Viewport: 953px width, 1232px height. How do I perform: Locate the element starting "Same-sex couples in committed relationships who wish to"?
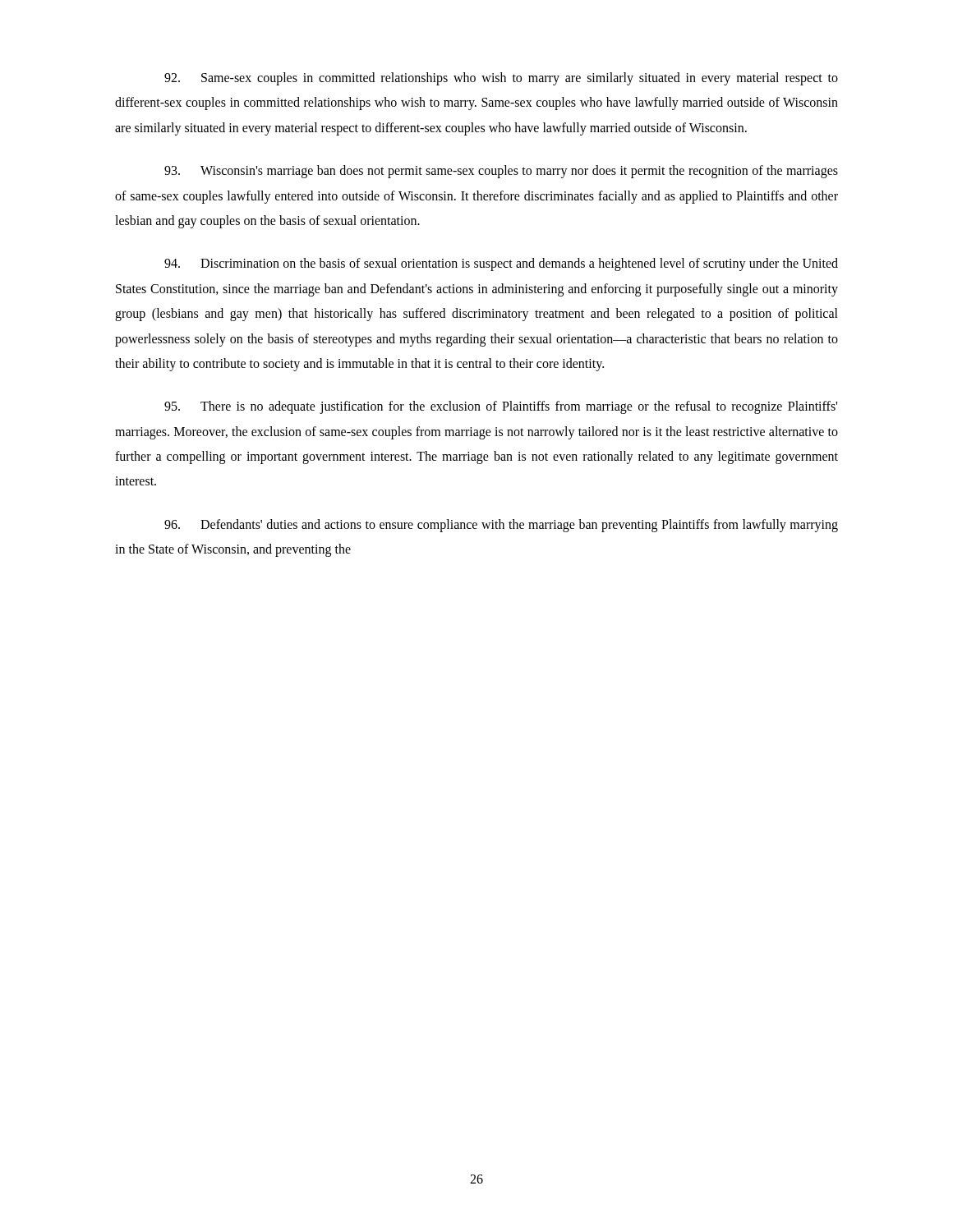tap(476, 103)
